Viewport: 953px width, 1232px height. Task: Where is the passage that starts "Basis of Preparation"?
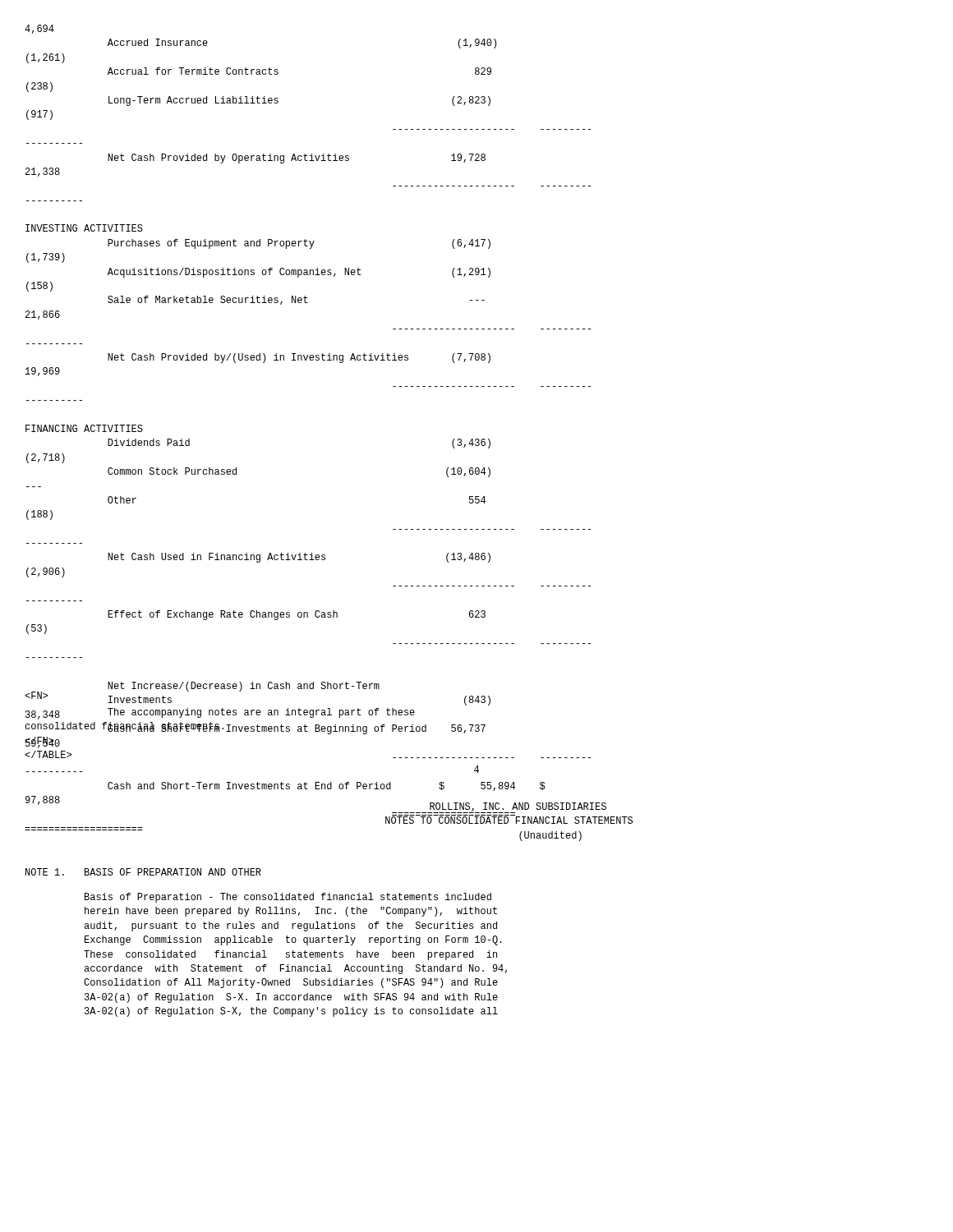[476, 955]
